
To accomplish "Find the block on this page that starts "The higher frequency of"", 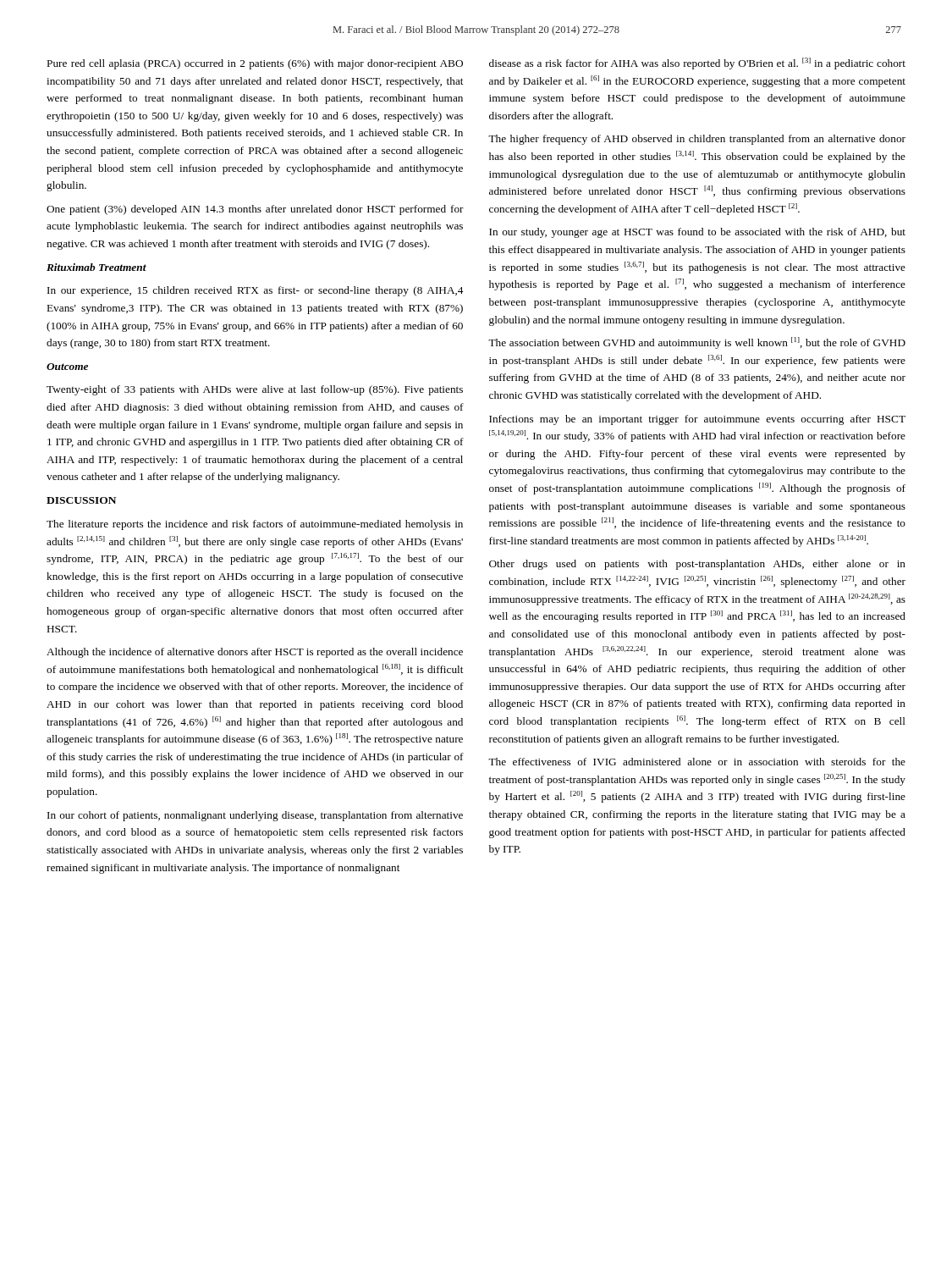I will 697,174.
